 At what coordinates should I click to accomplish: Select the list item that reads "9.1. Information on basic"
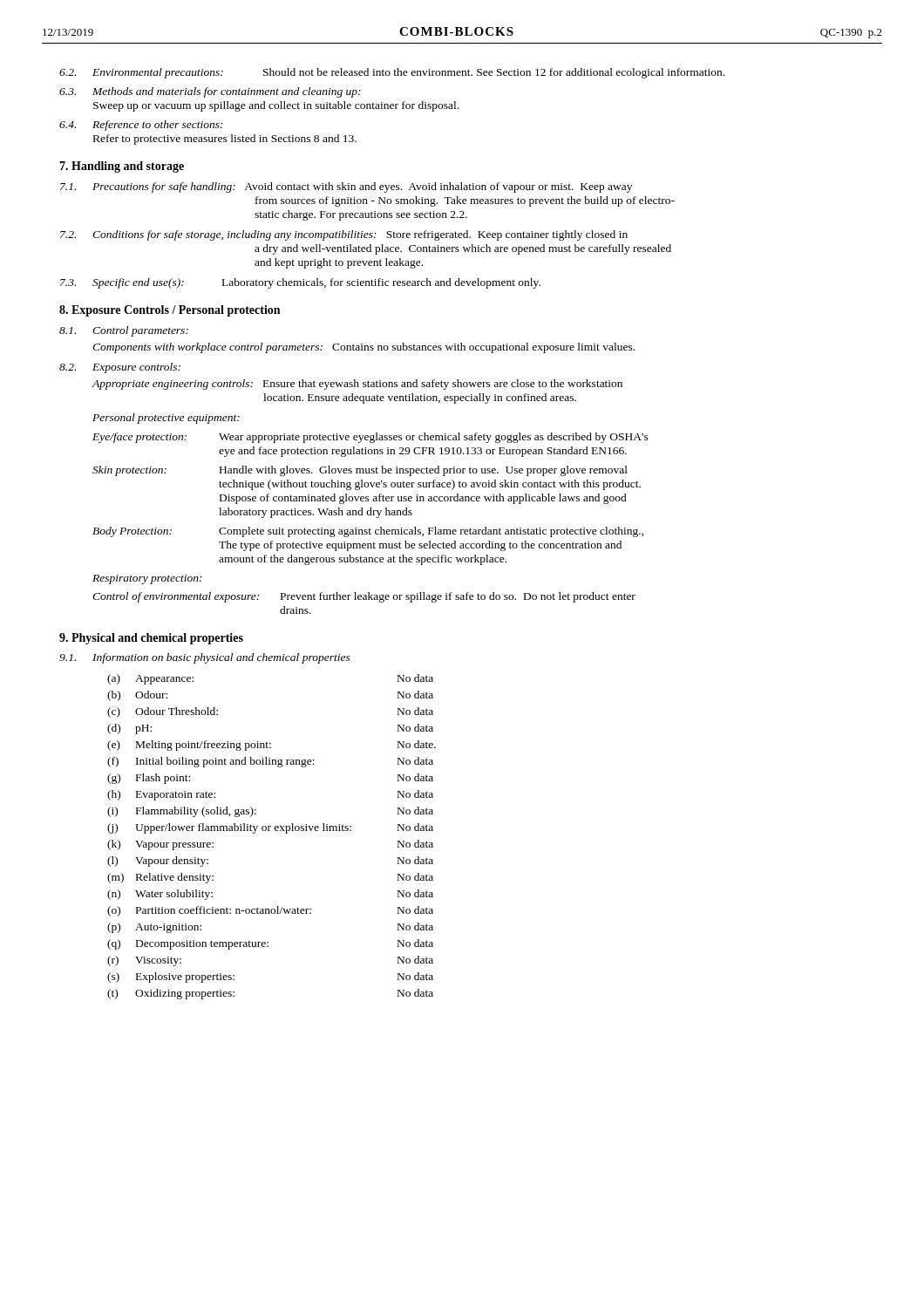(x=205, y=657)
